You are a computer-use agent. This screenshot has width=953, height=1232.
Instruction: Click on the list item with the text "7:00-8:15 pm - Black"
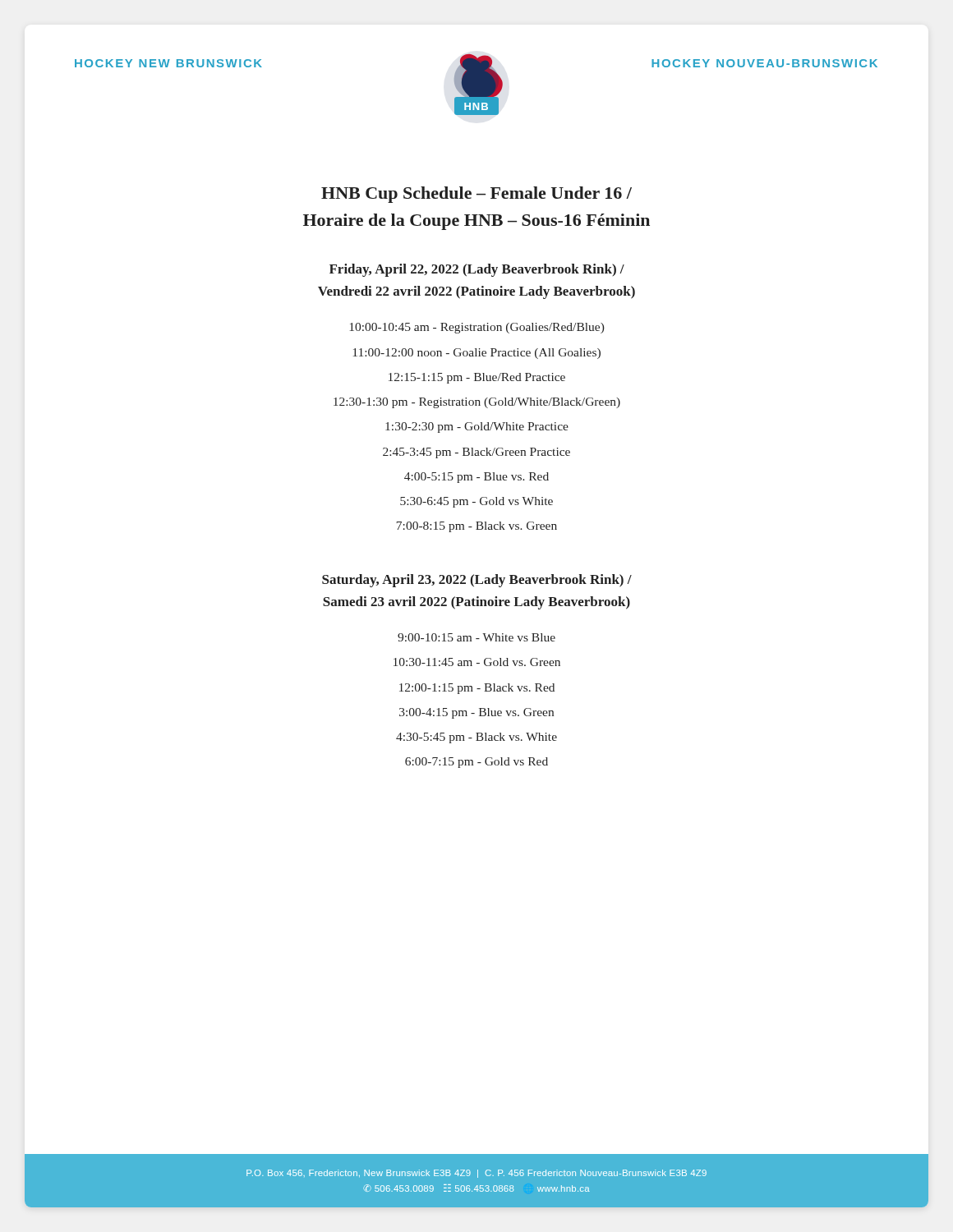476,526
